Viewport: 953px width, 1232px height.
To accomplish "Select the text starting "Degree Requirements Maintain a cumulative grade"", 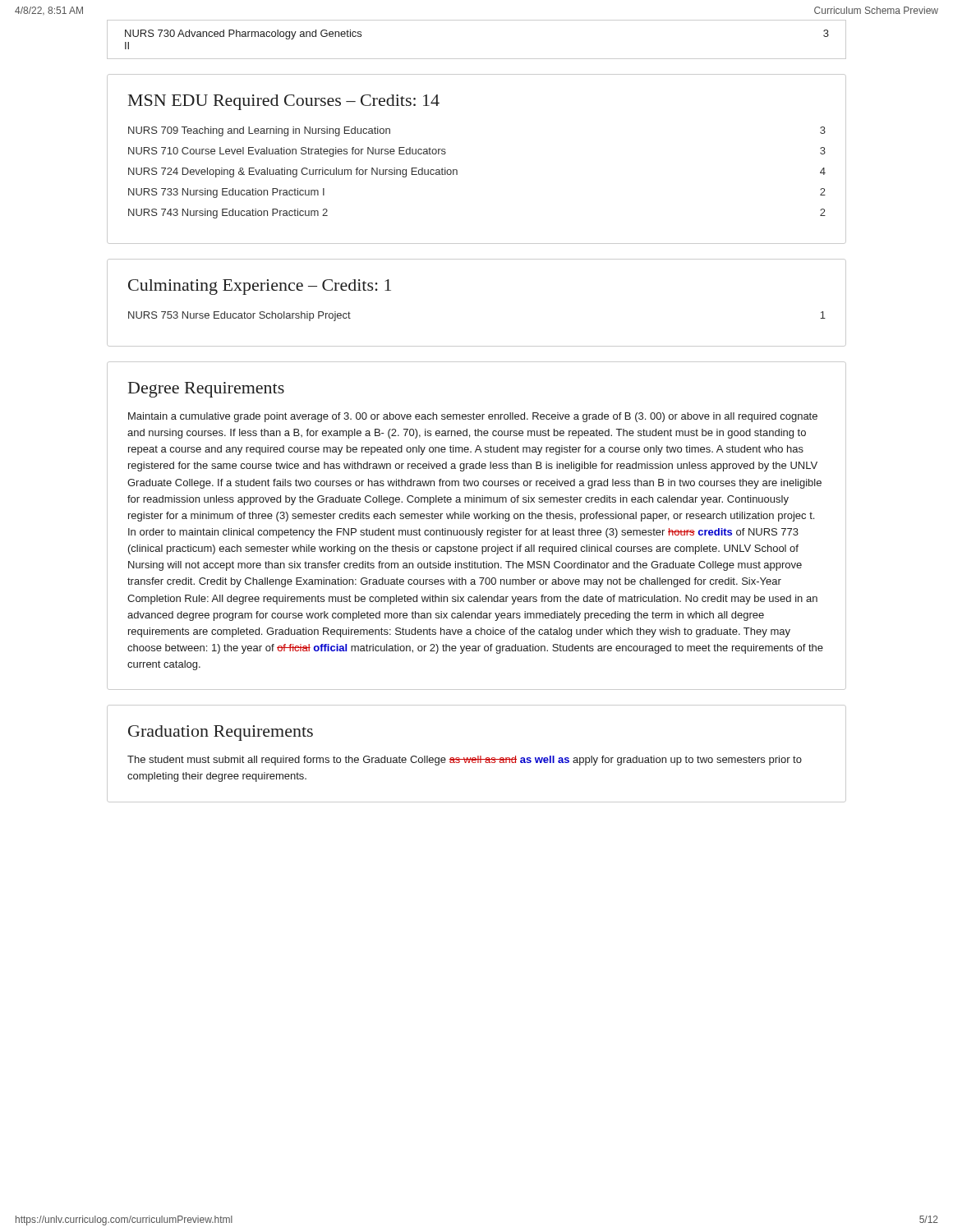I will point(476,525).
